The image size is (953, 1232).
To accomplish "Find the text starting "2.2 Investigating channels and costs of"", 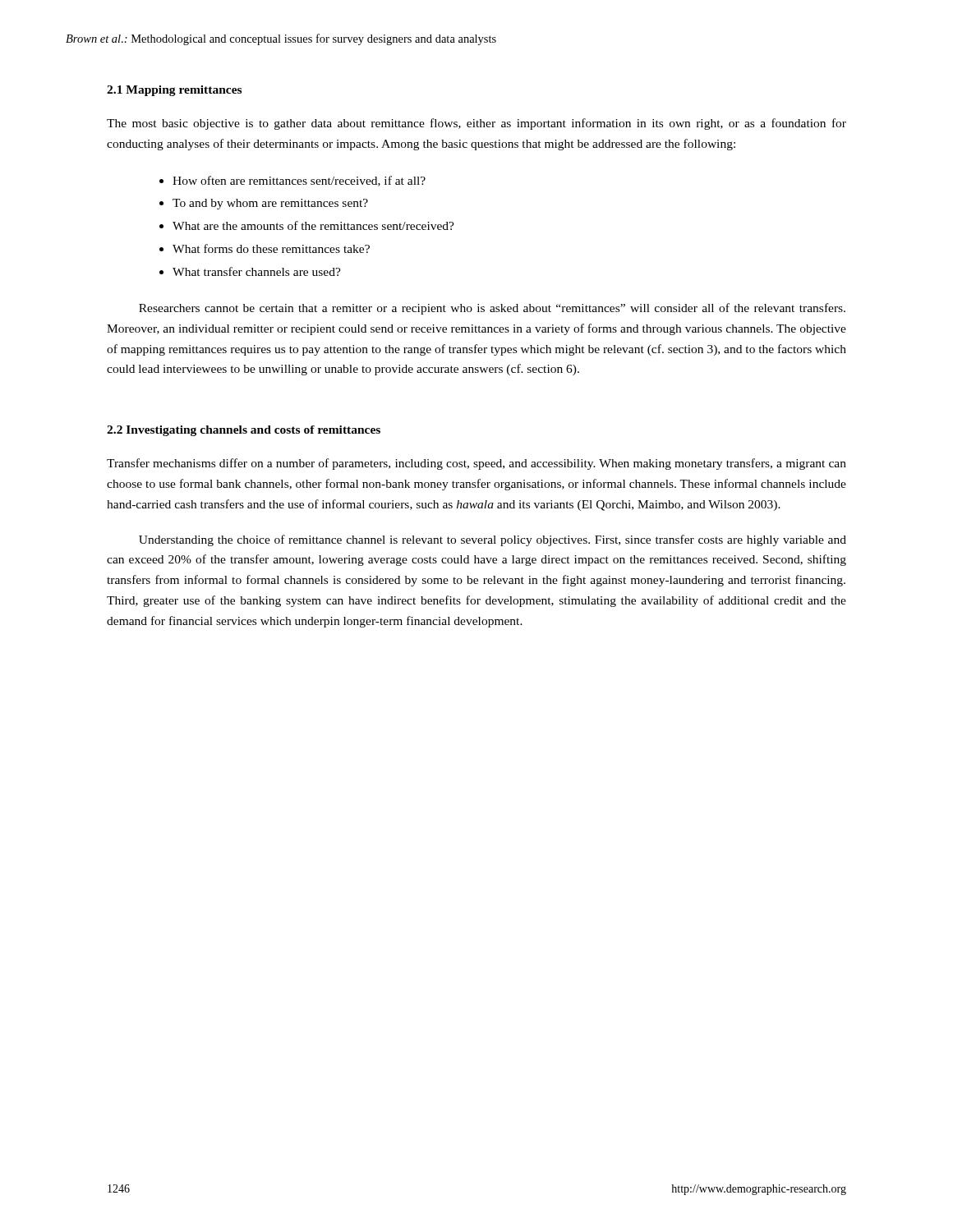I will coord(244,429).
